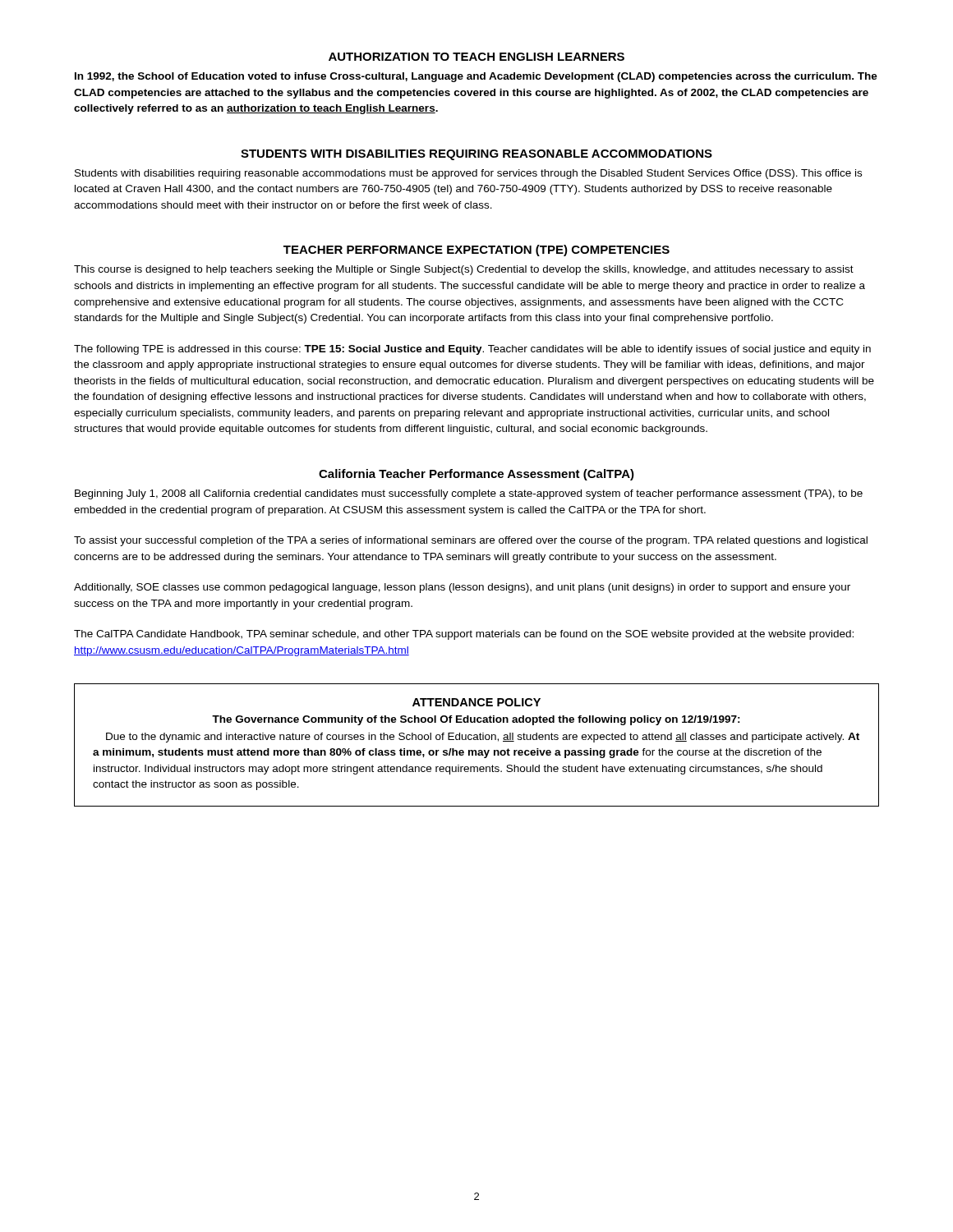Click on the text block that reads "In 1992, the School of Education voted to"
Screen dimensions: 1232x953
click(x=476, y=92)
